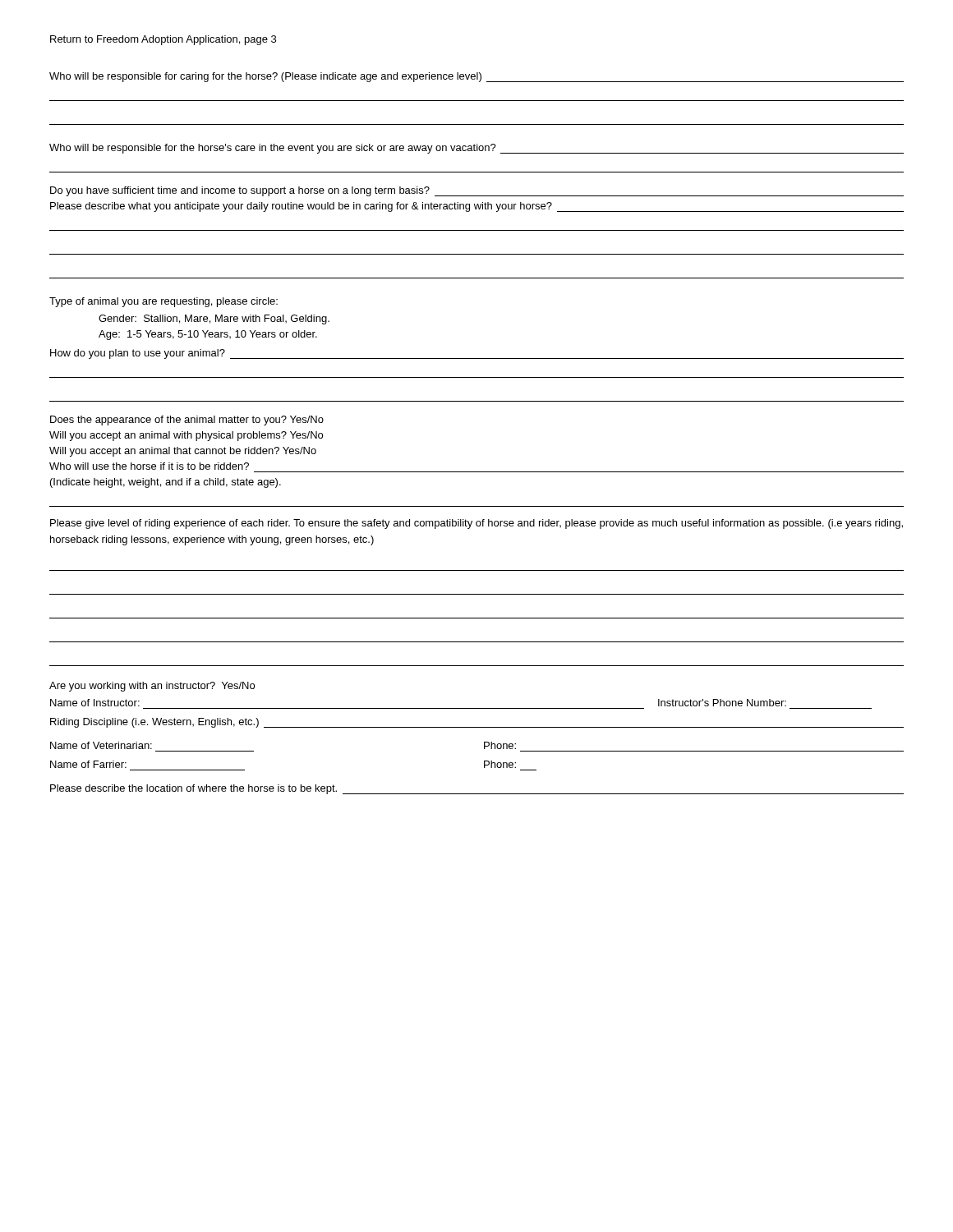
Task: Point to the block beginning "How do you plan to use your"
Action: pos(476,353)
